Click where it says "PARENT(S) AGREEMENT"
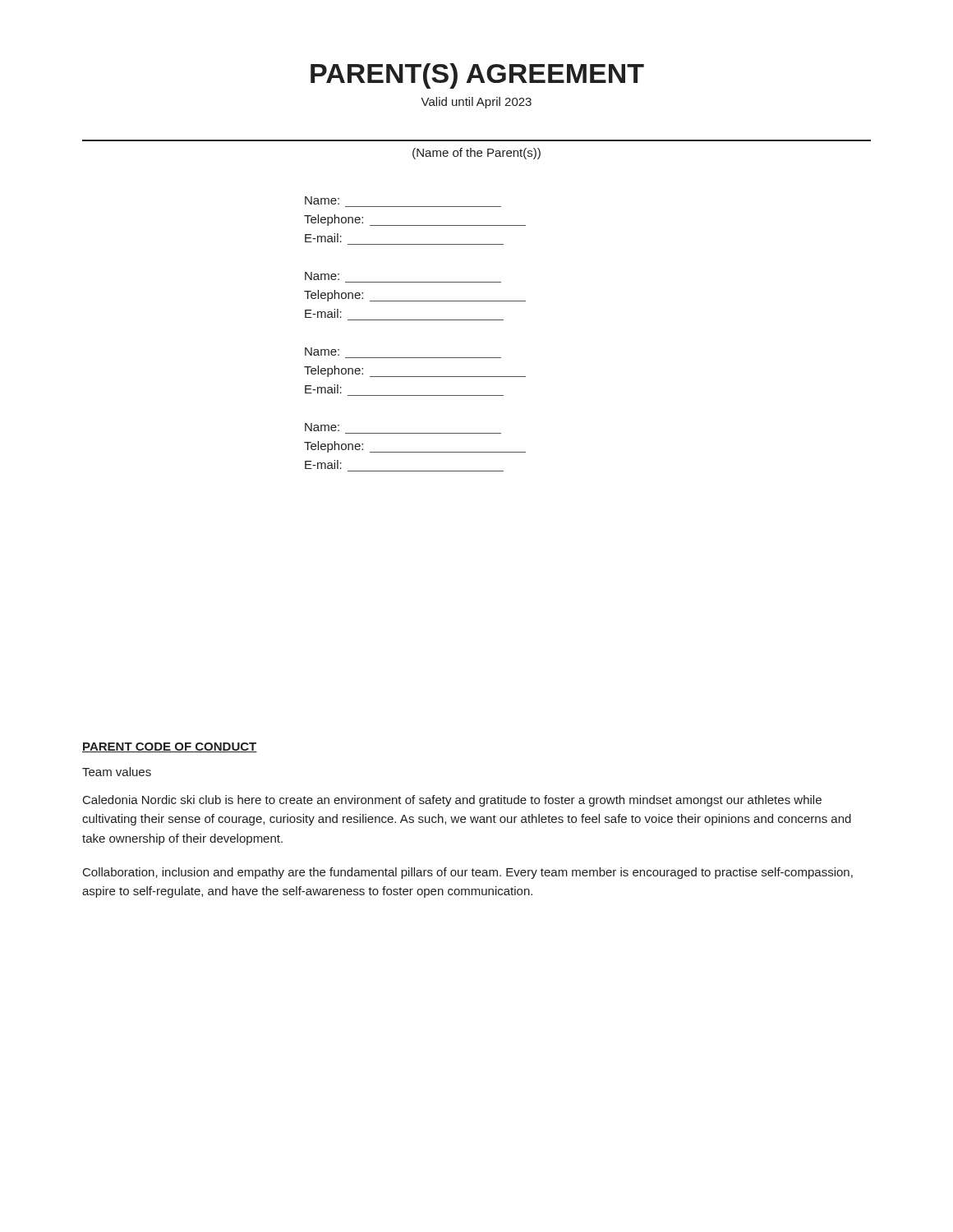 (x=476, y=74)
